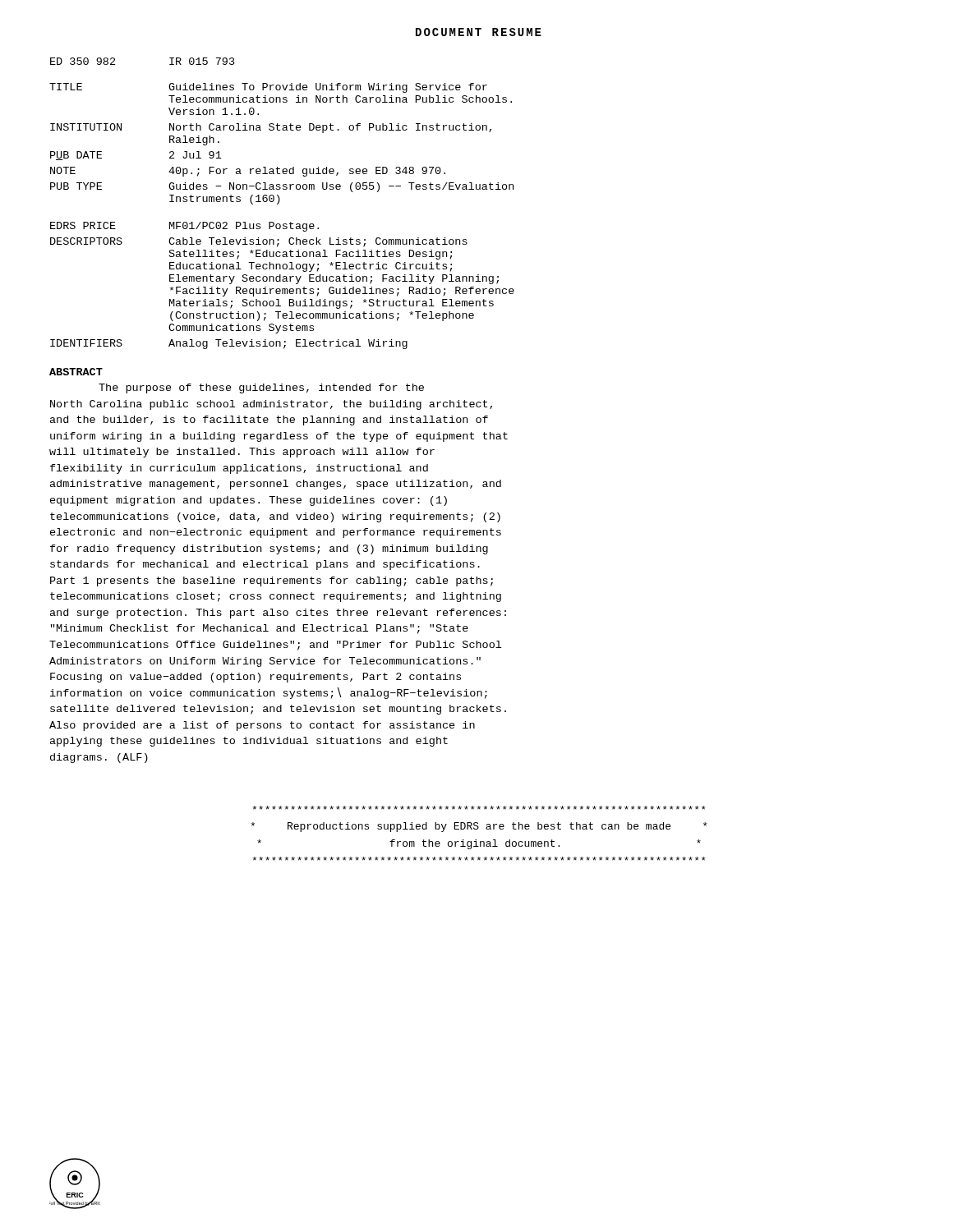Click the table

[479, 203]
